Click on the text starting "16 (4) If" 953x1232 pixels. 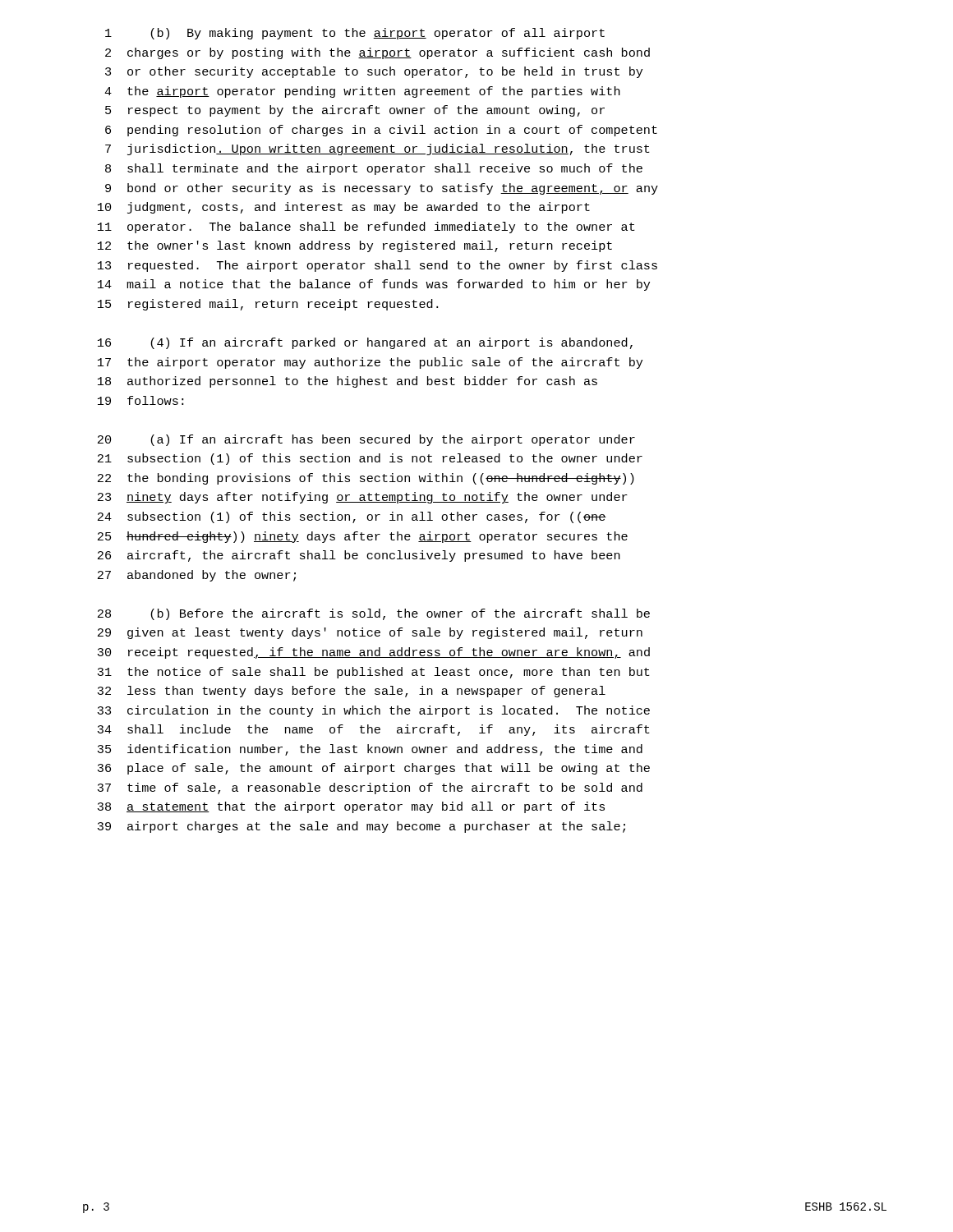485,373
